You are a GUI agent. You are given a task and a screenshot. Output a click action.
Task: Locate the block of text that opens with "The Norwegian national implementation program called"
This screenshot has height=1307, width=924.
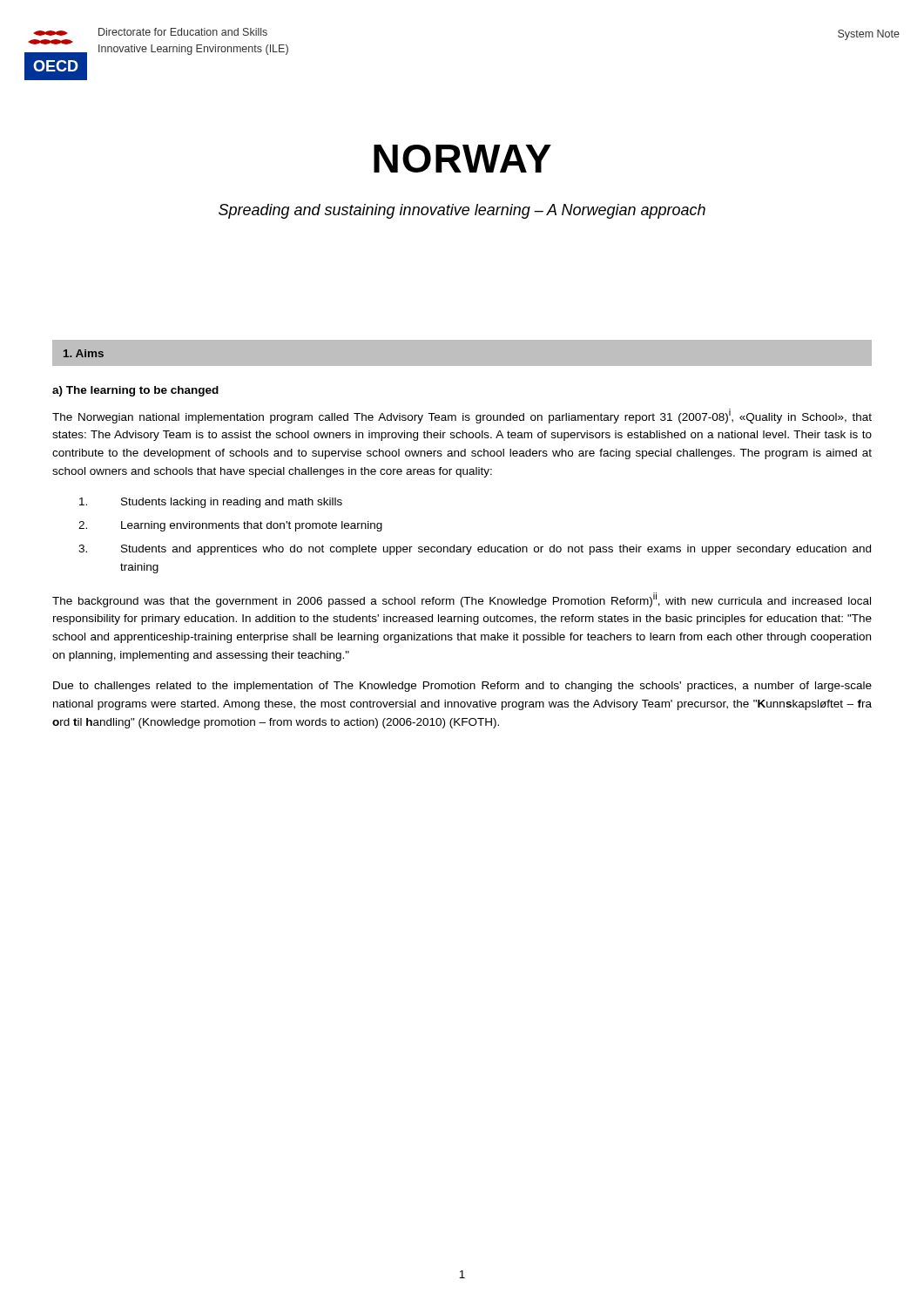462,442
